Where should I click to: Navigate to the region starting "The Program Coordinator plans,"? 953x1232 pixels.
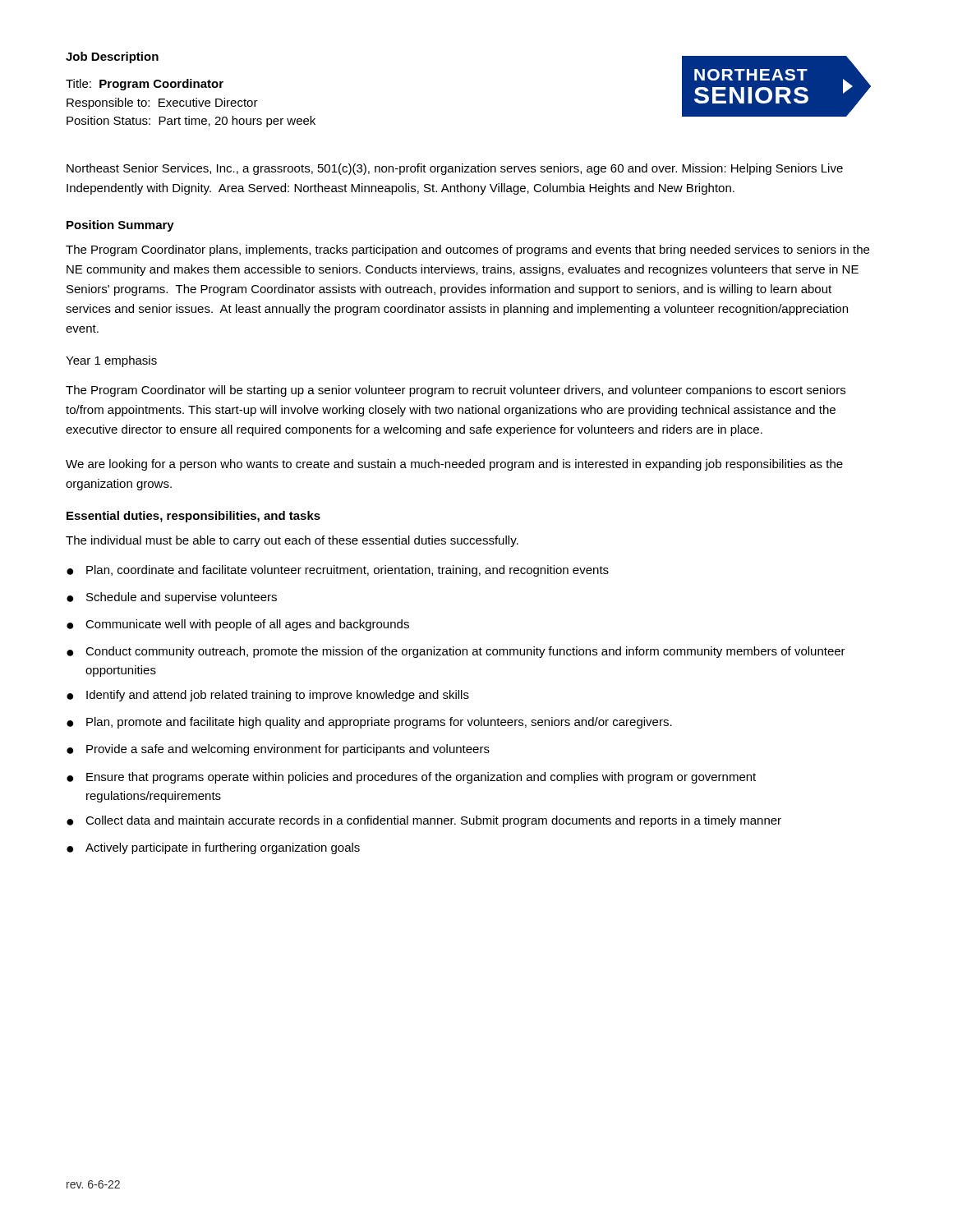pyautogui.click(x=468, y=288)
